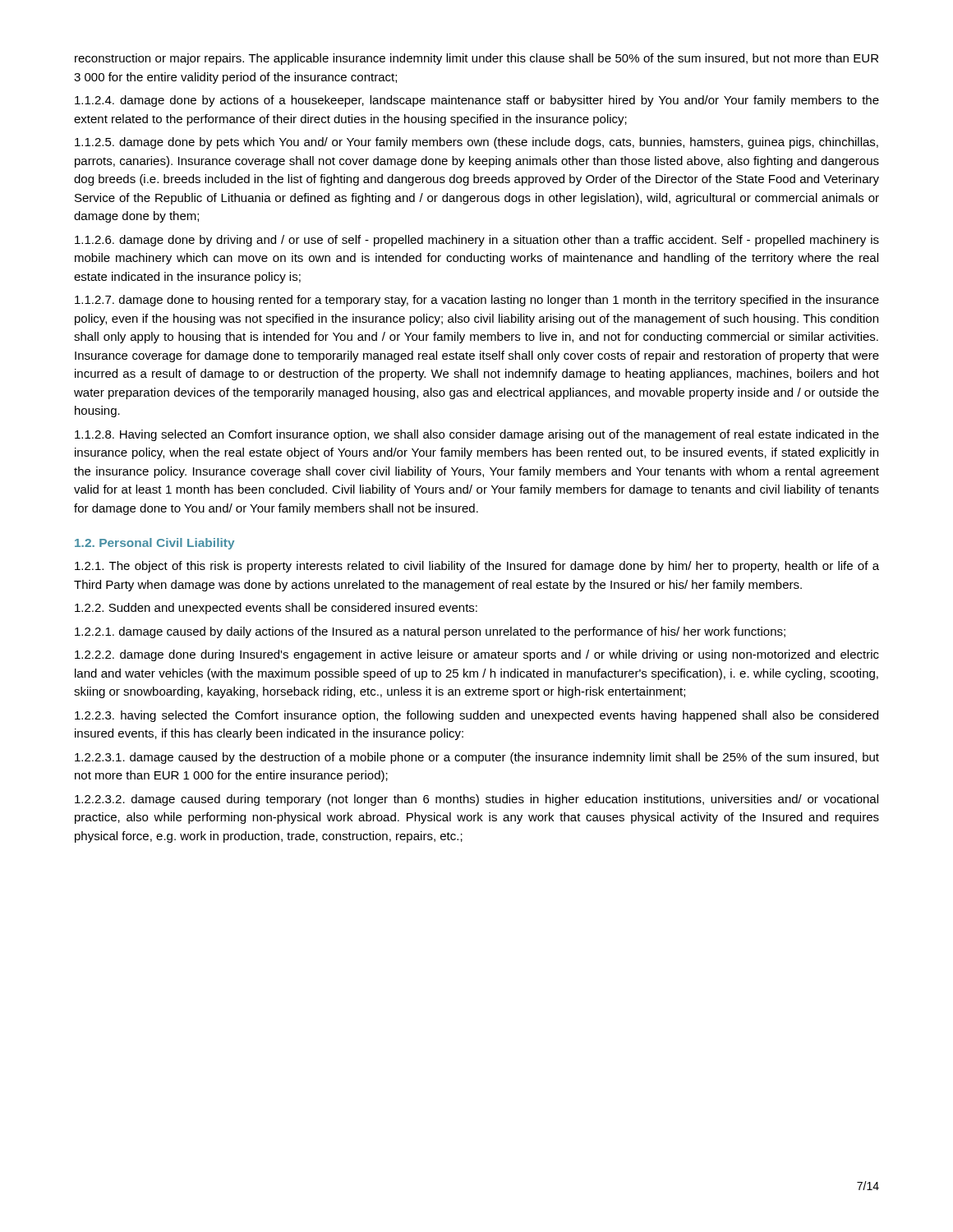Find the element starting "2.2.3. having selected"
The height and width of the screenshot is (1232, 953).
pyautogui.click(x=476, y=724)
